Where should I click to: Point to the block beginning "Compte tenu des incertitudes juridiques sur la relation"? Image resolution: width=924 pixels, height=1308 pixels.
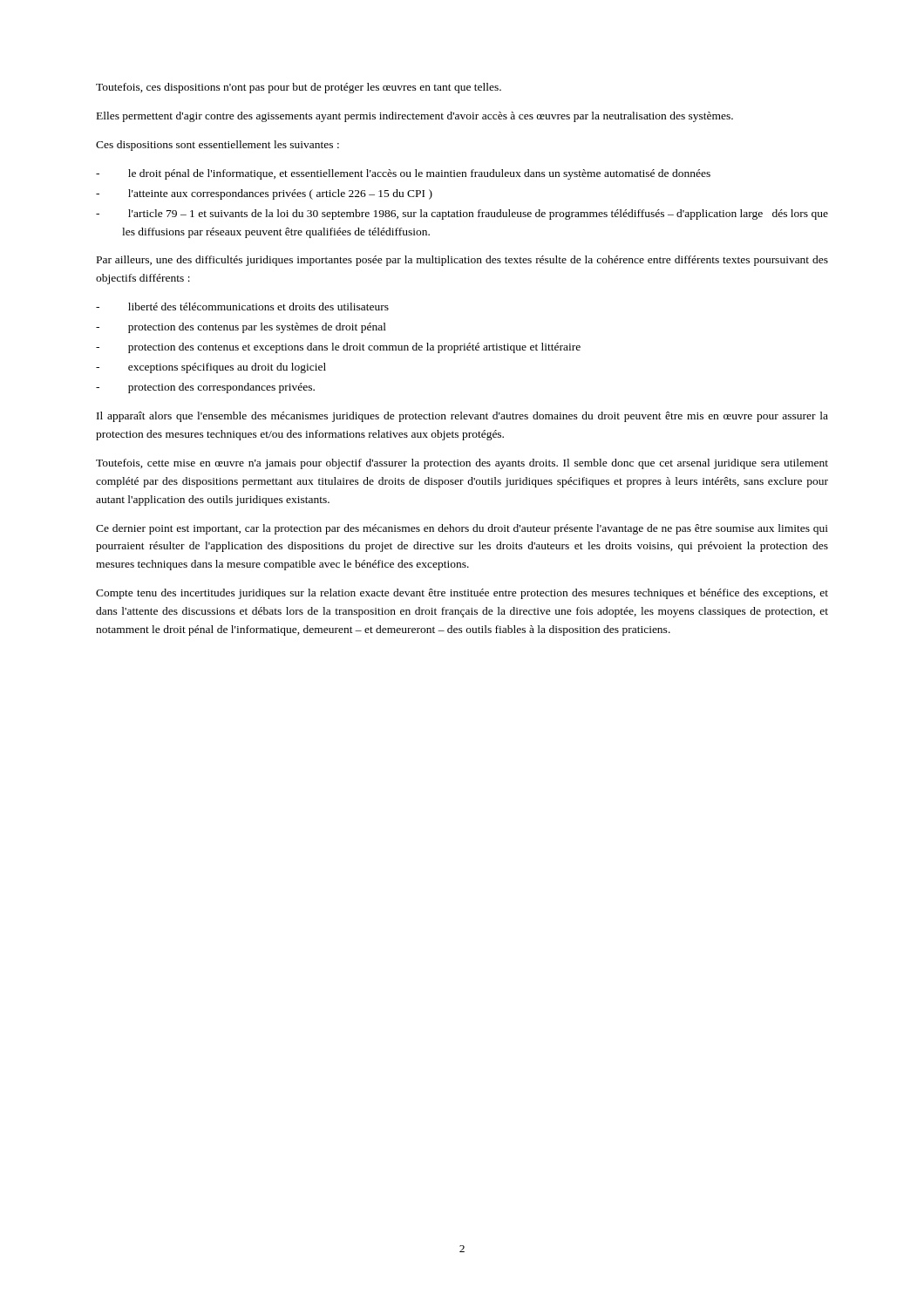point(462,611)
